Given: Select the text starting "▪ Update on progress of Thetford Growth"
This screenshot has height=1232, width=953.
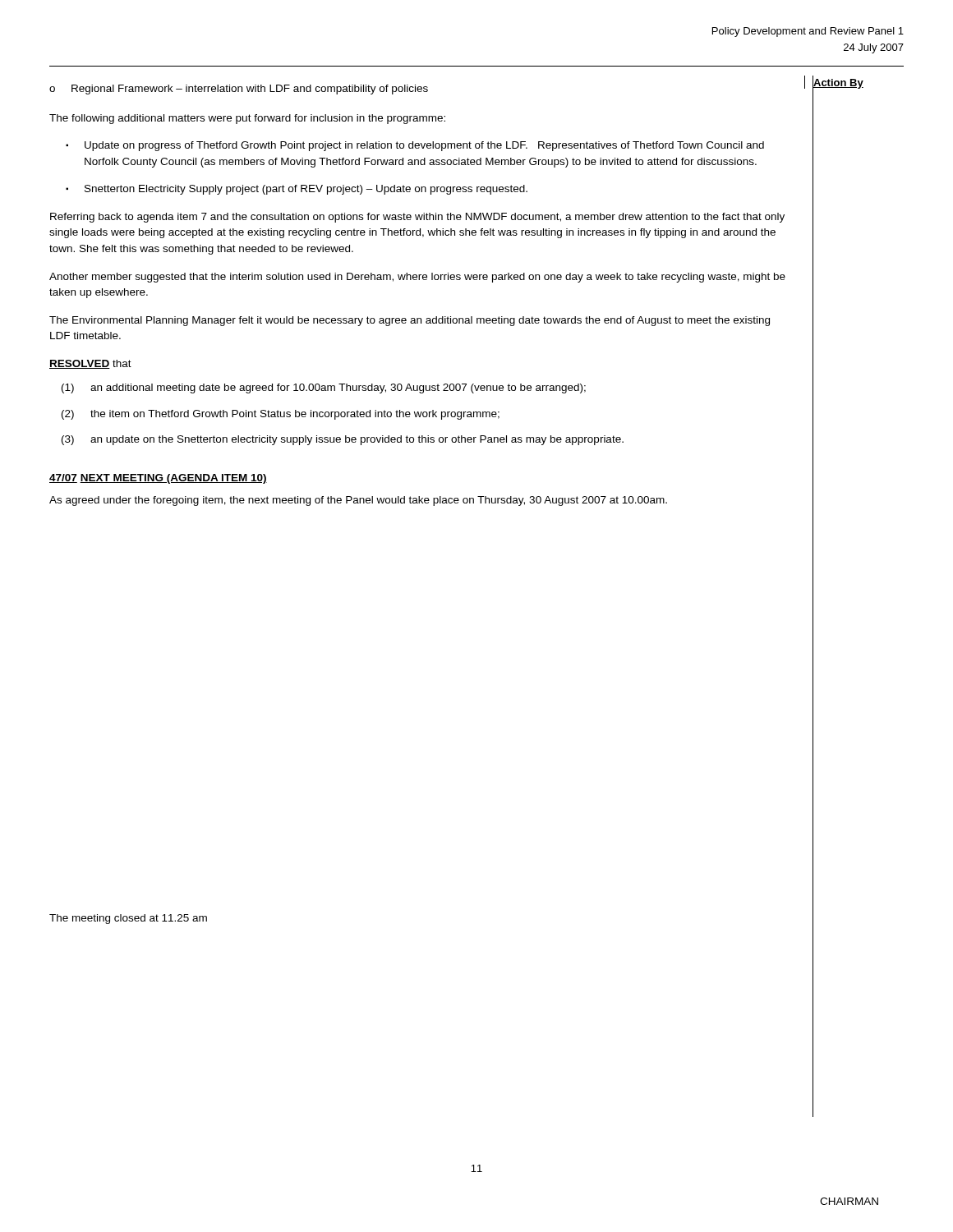Looking at the screenshot, I should pyautogui.click(x=429, y=153).
